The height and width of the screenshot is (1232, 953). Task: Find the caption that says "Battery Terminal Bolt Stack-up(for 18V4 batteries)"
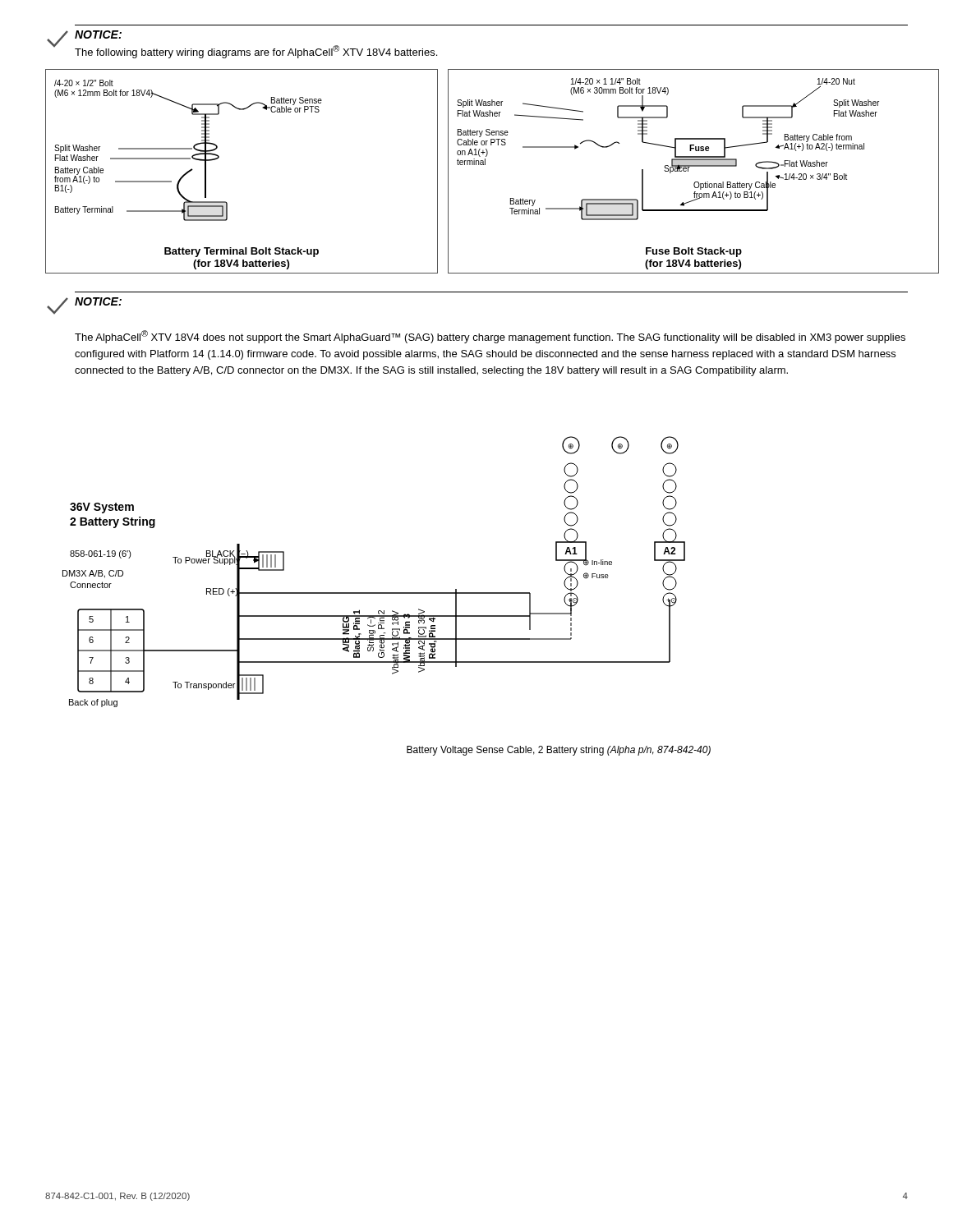pos(242,257)
